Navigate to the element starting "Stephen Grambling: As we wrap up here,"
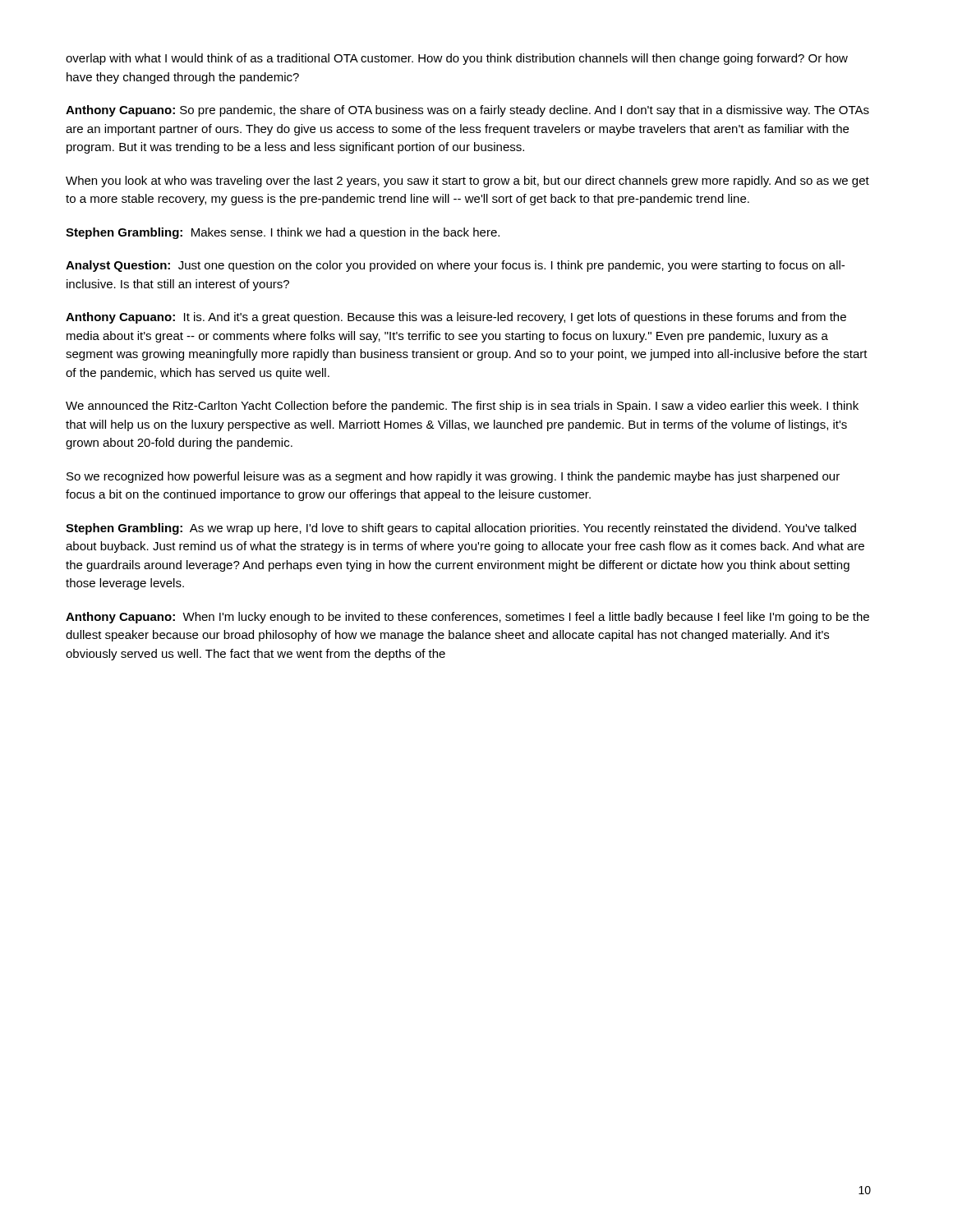 [x=465, y=555]
